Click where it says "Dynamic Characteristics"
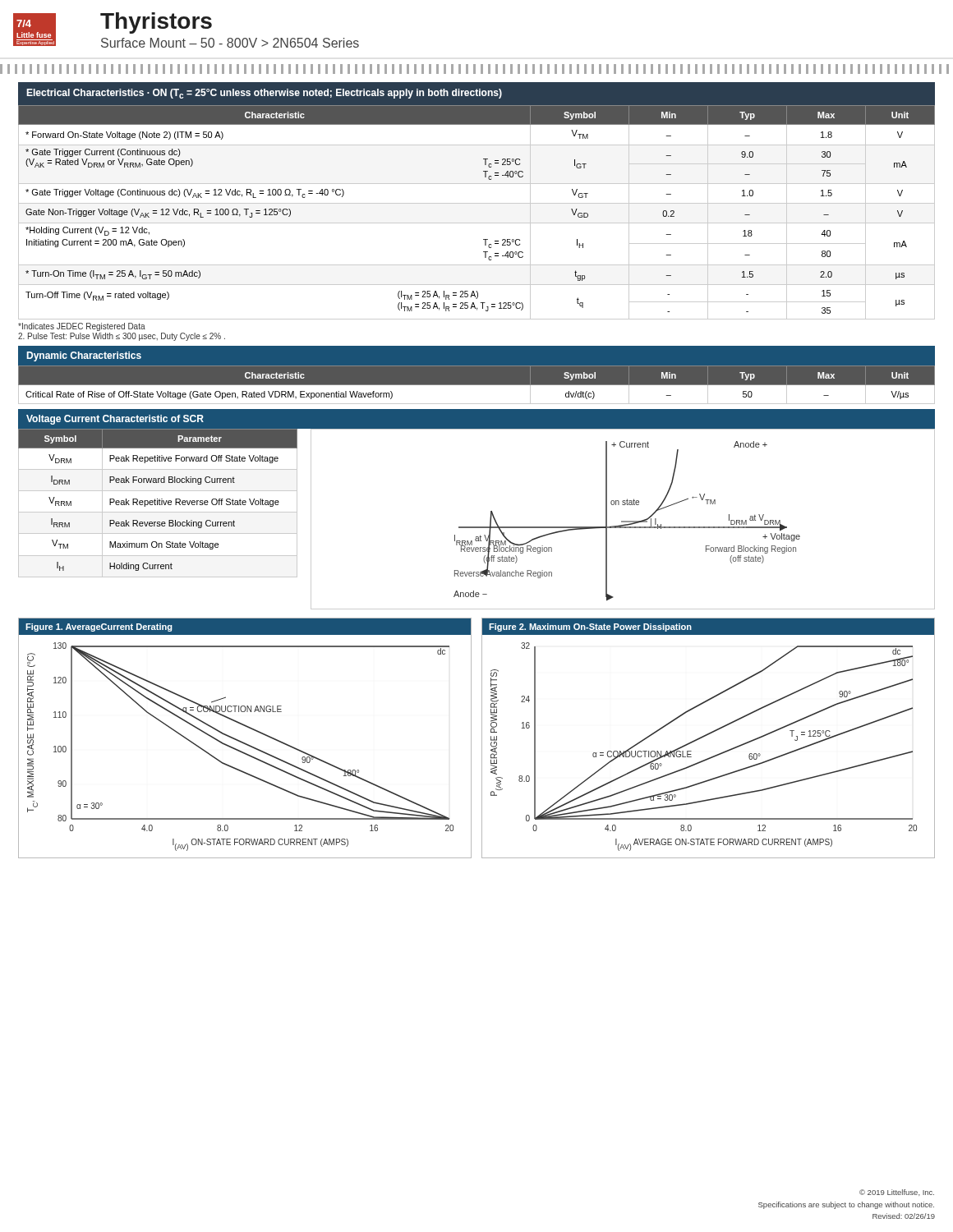 (x=84, y=355)
